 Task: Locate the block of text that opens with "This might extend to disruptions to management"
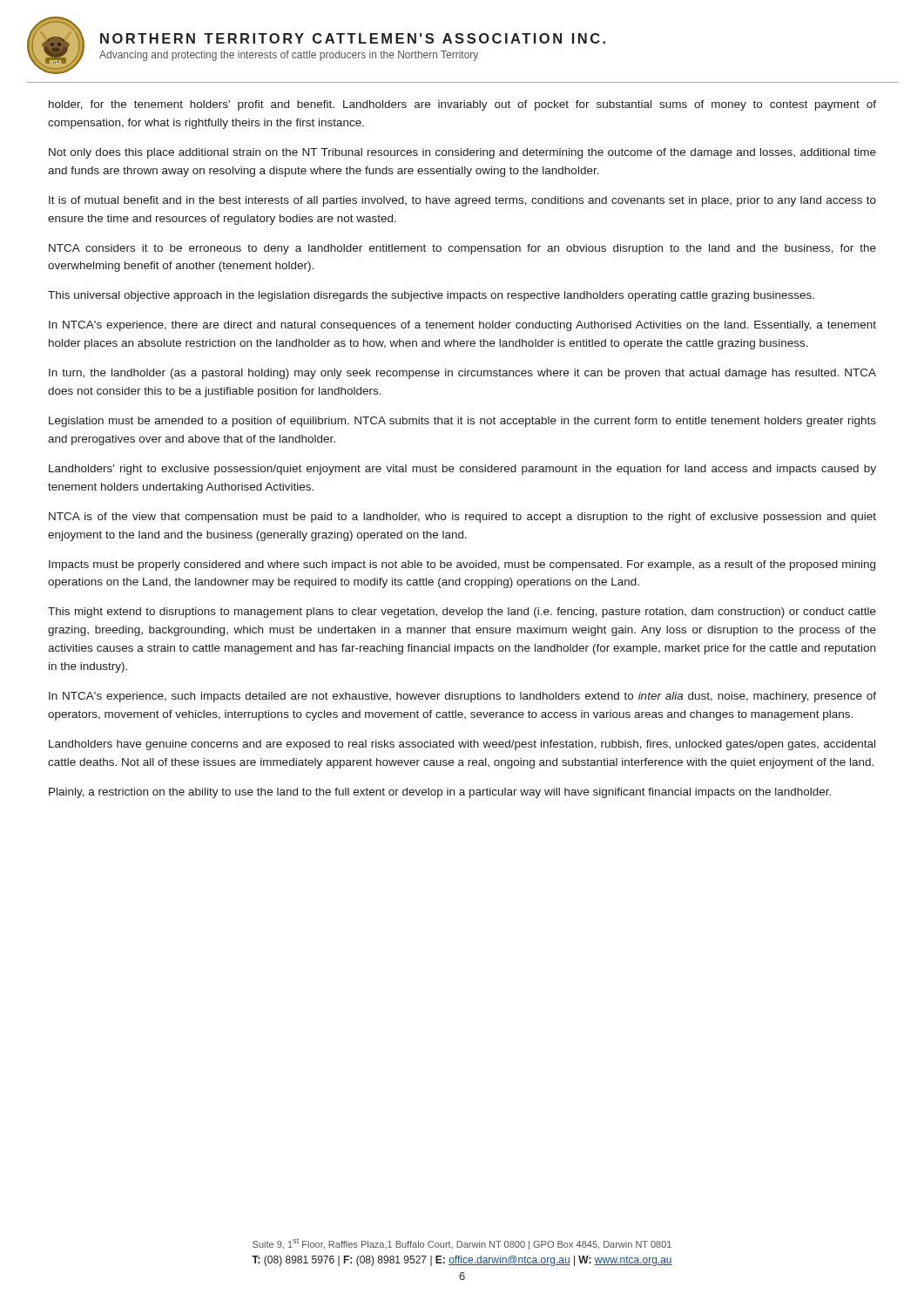pos(462,640)
